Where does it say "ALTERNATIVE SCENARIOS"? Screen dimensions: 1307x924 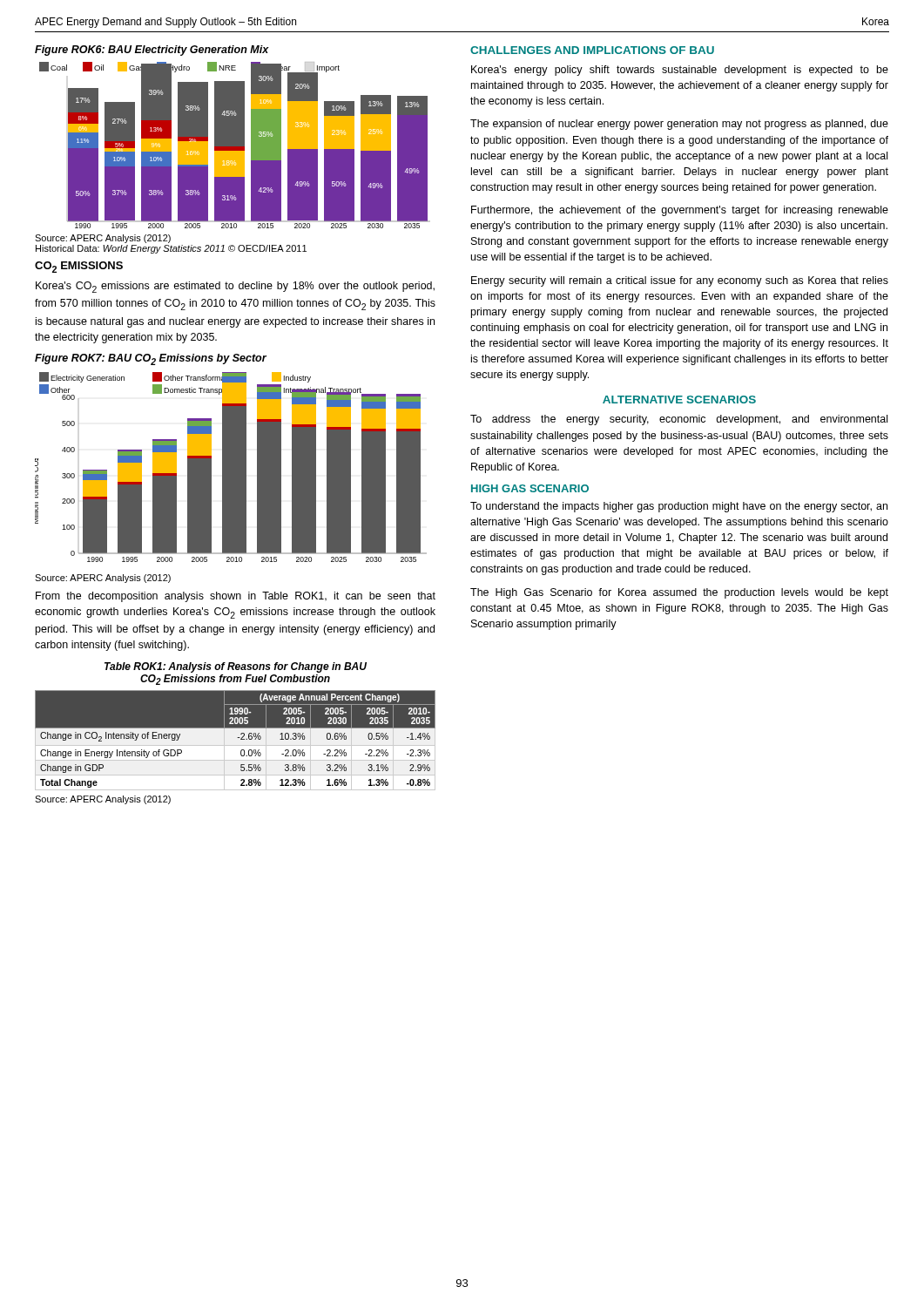point(679,400)
